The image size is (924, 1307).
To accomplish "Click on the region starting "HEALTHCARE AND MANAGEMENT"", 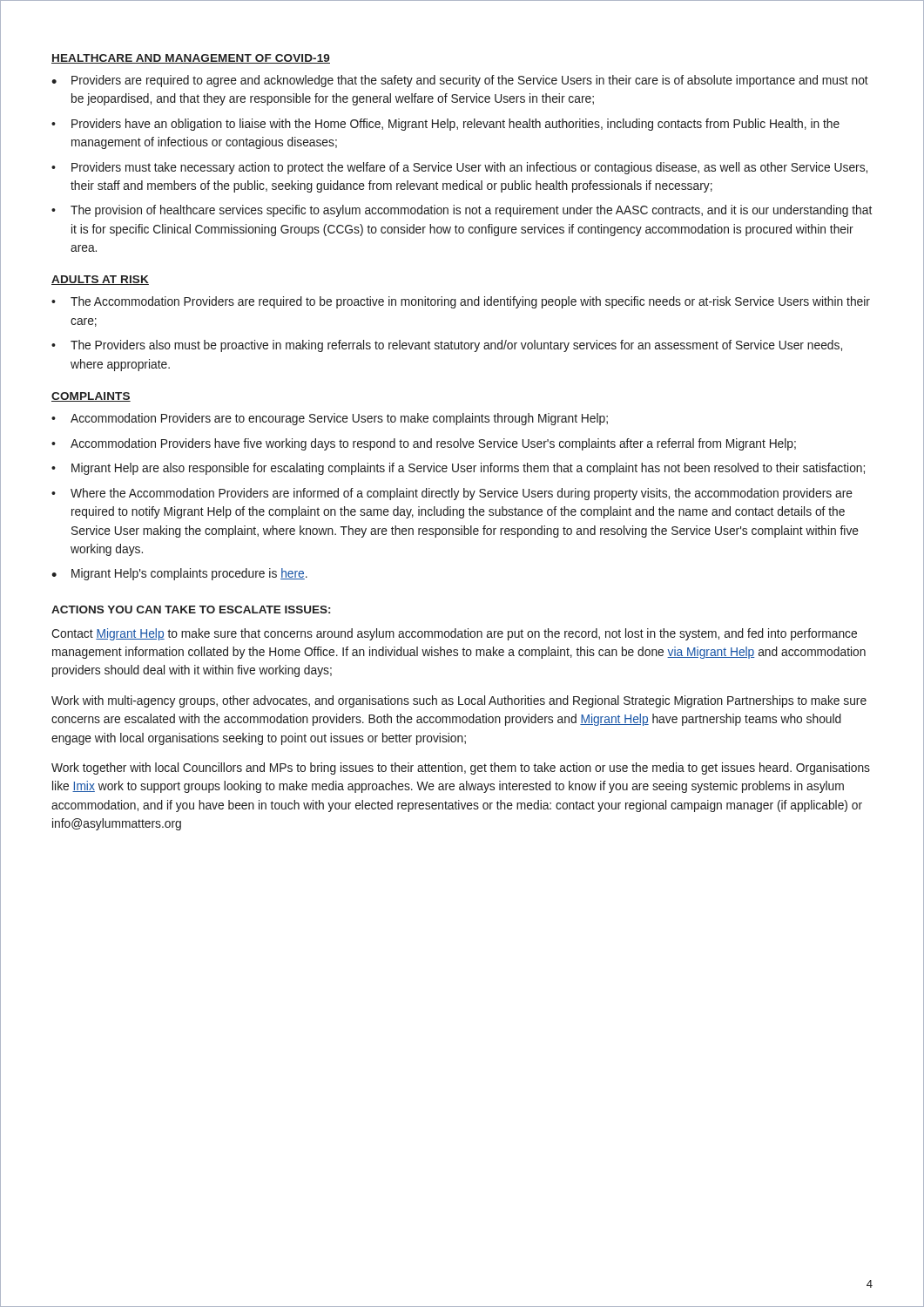I will [191, 58].
